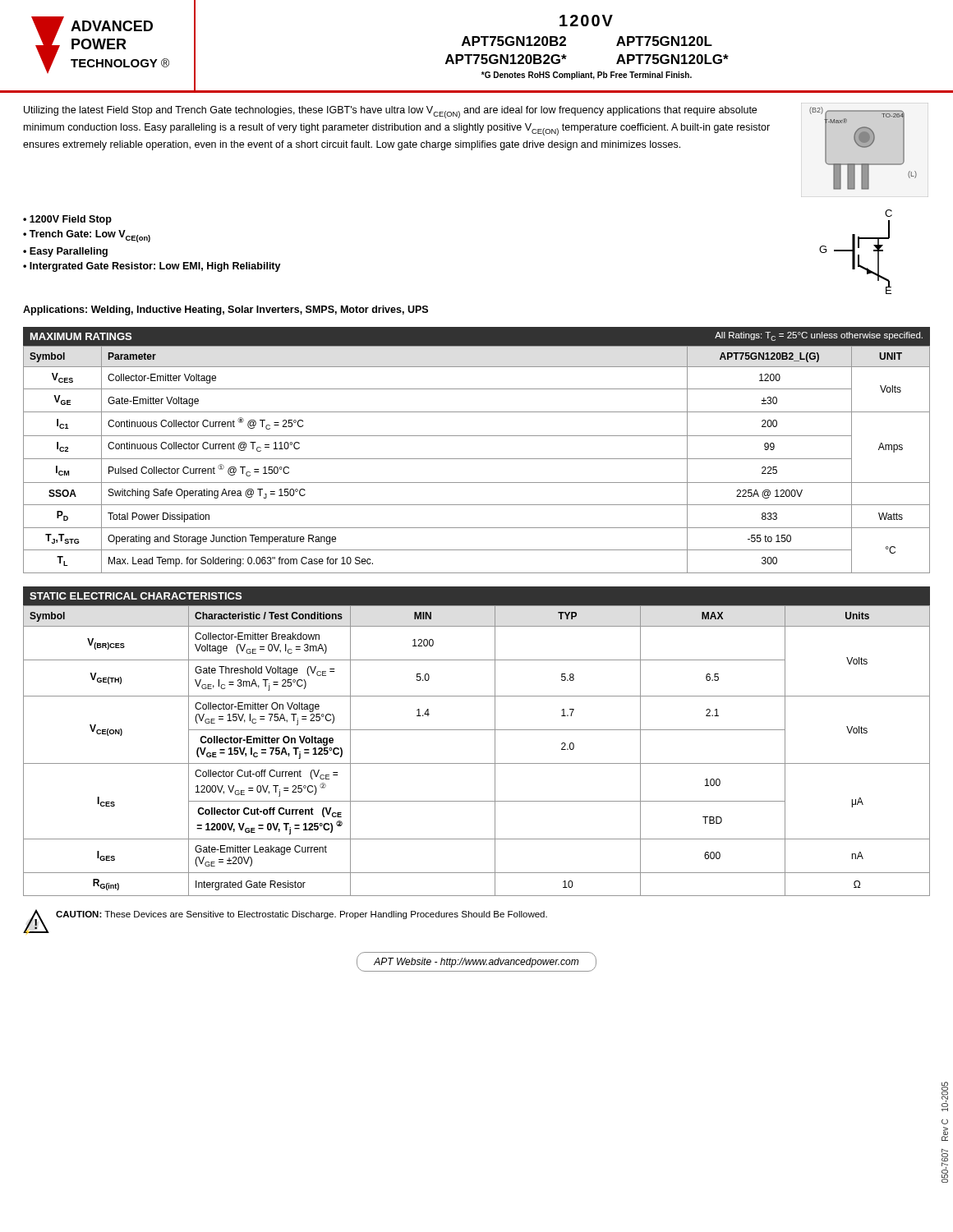Click on the table containing "Total Power Dissipation"

476,459
